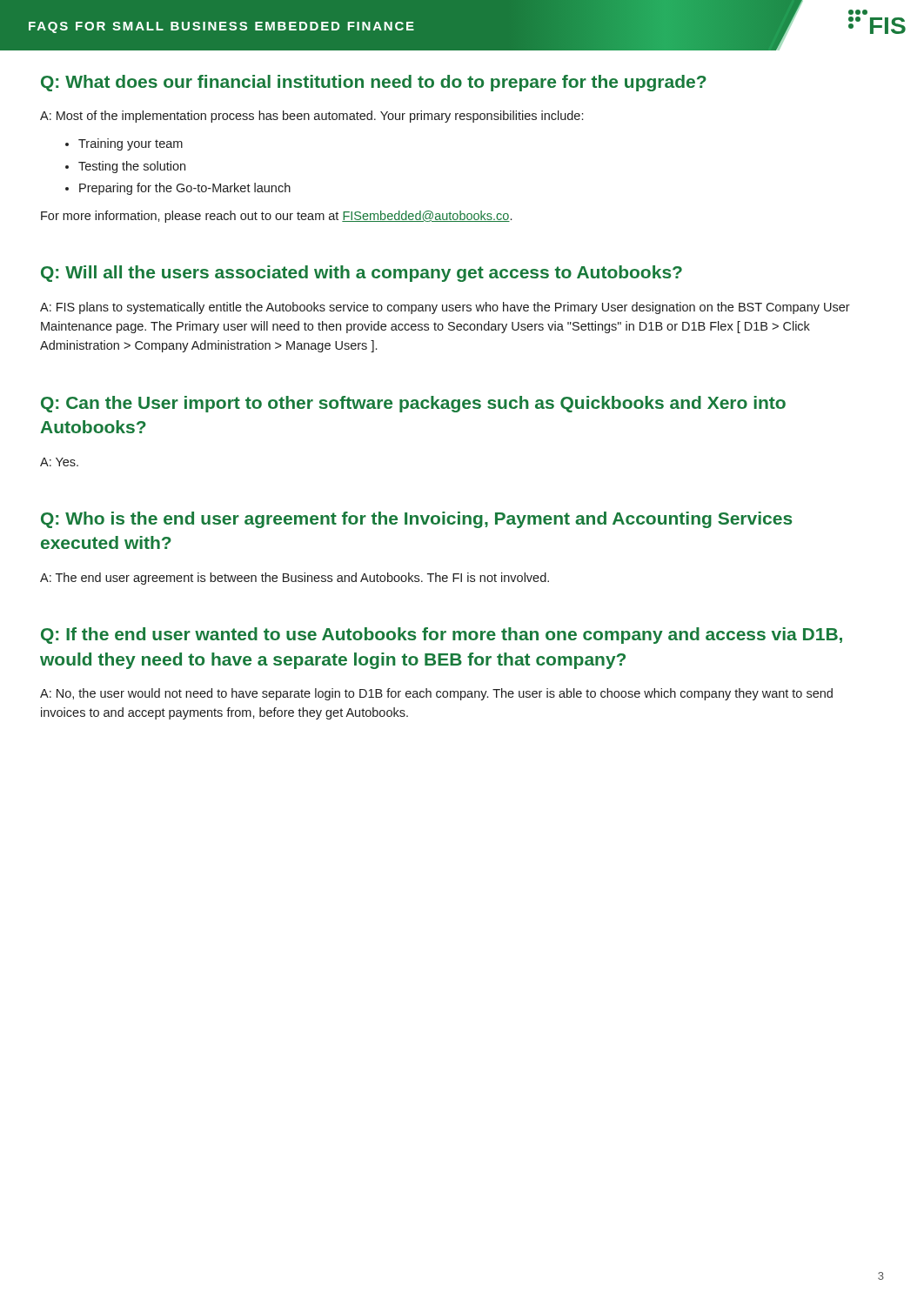Locate the element starting "A: FIS plans to systematically entitle the"
The image size is (924, 1305).
(445, 326)
